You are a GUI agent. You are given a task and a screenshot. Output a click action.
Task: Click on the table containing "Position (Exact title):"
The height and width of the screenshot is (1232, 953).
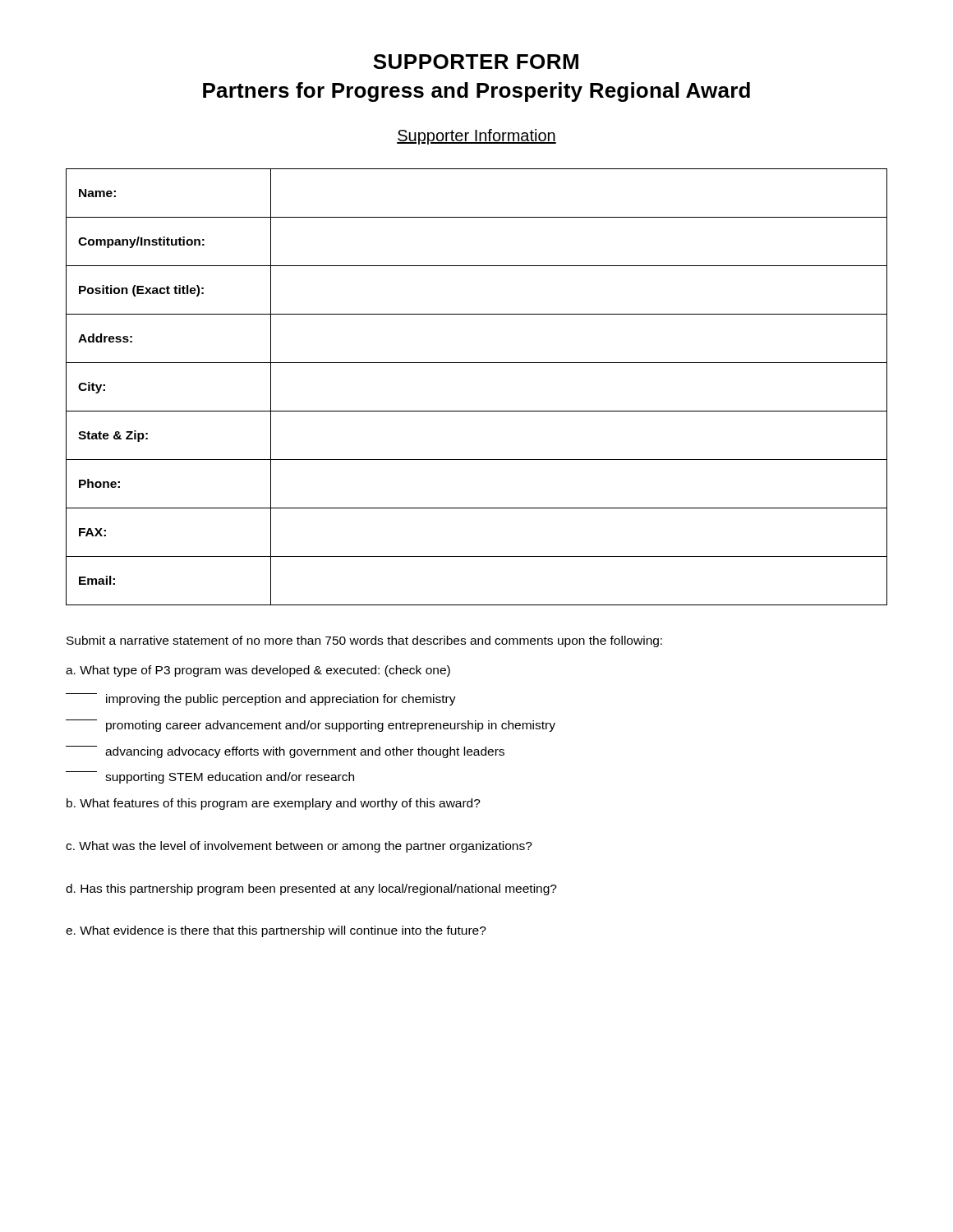tap(476, 387)
